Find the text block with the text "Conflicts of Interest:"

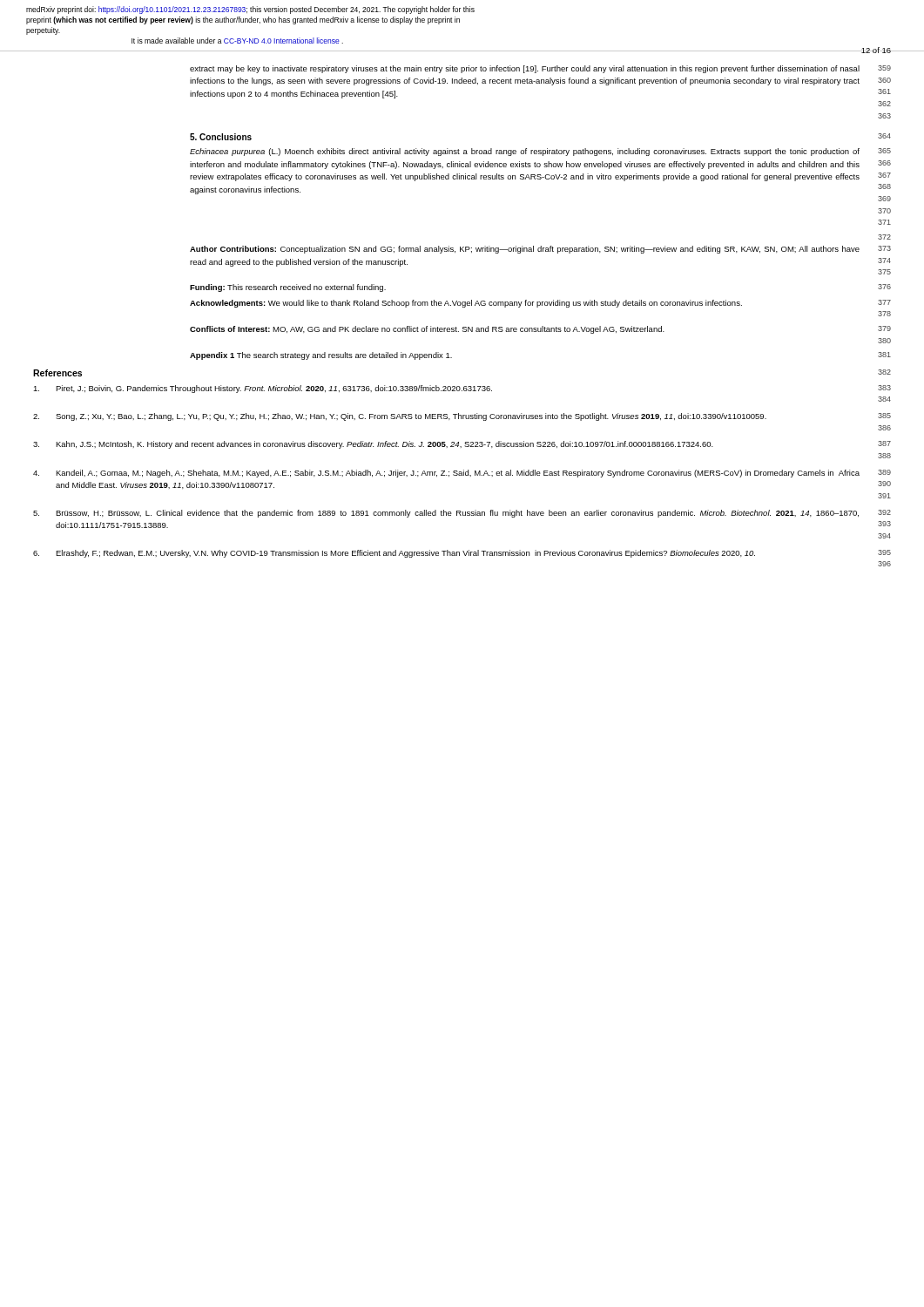click(x=462, y=335)
